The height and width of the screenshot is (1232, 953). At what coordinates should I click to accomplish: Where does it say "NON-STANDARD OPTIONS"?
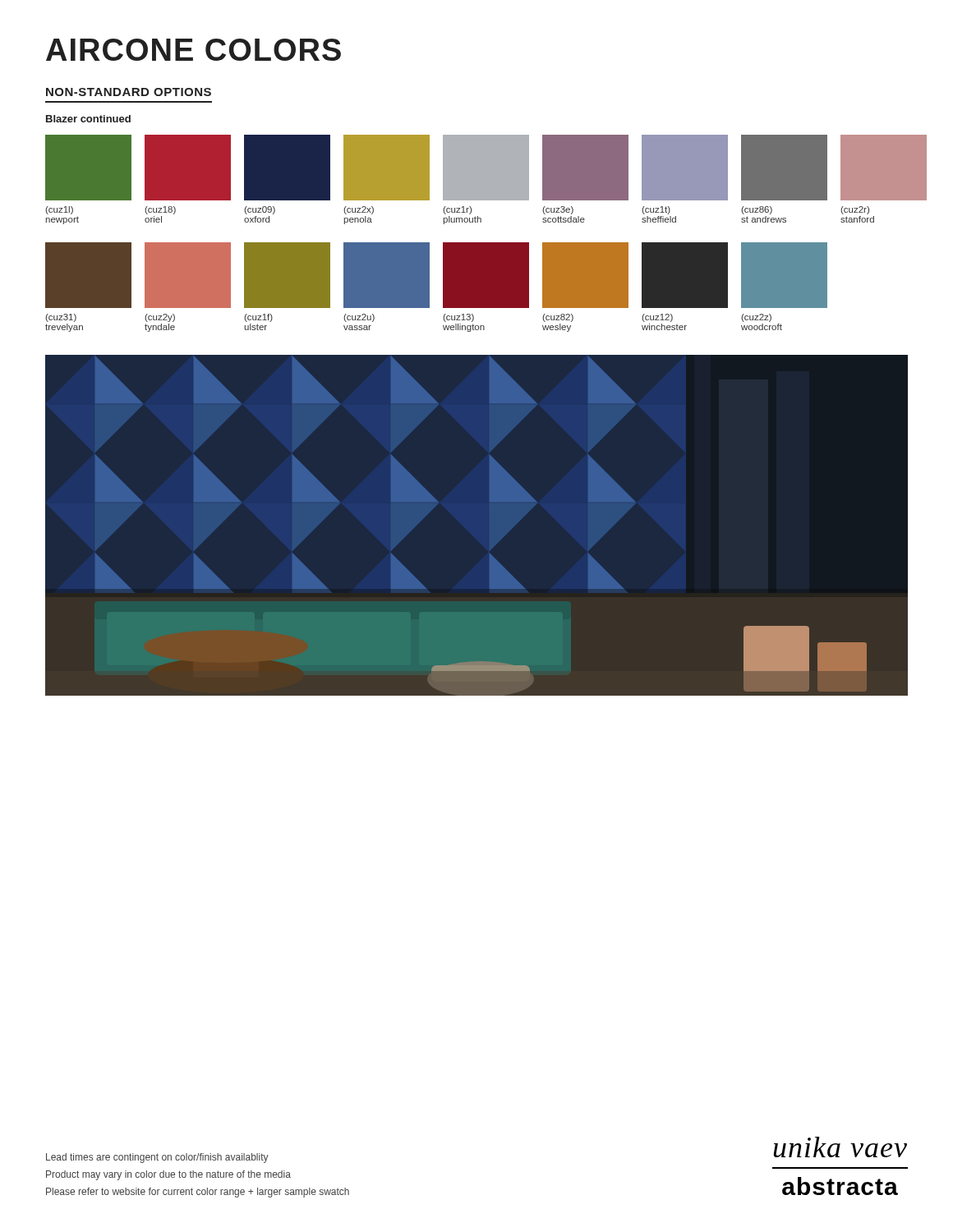(x=129, y=92)
